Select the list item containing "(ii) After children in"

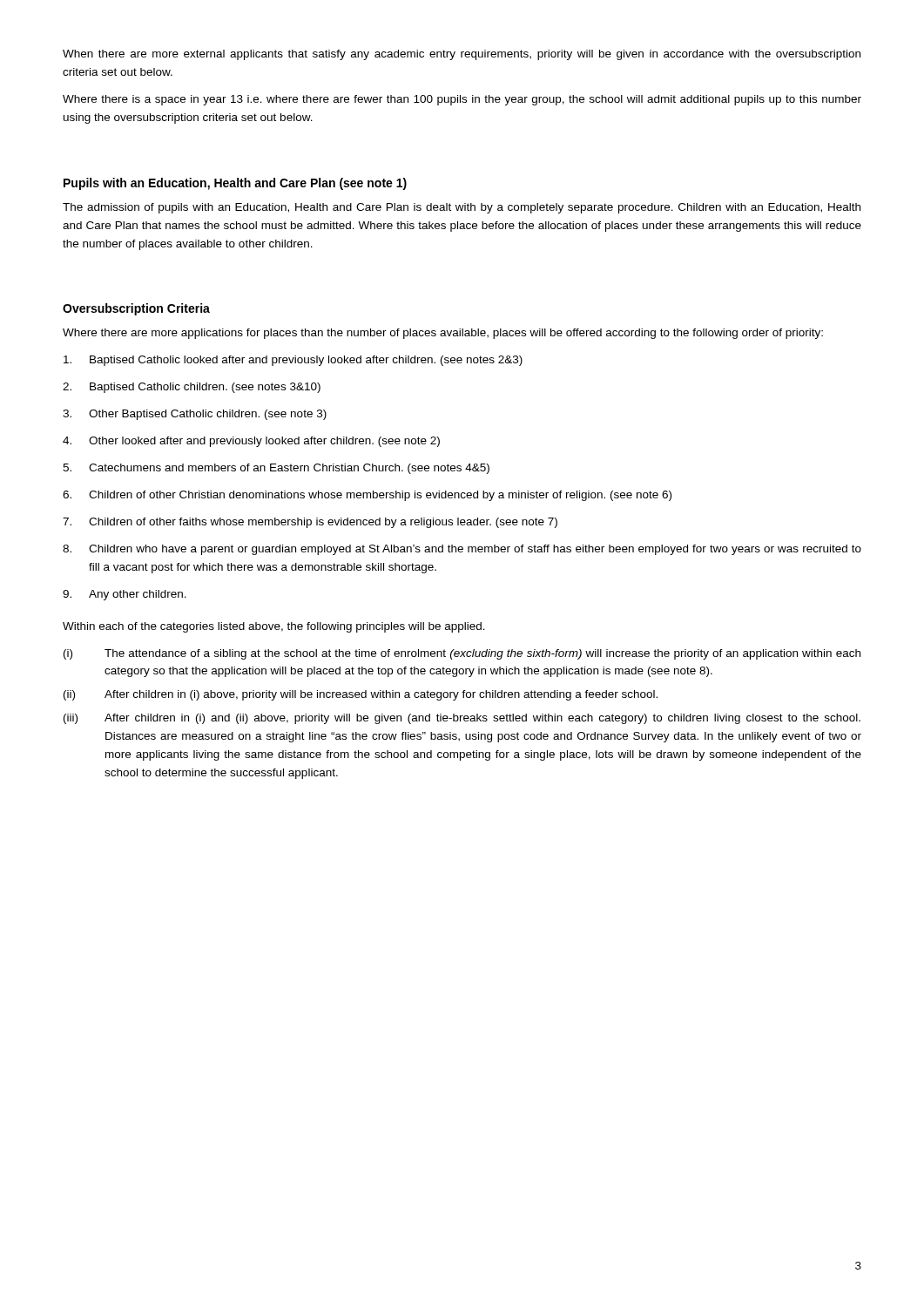(x=462, y=695)
